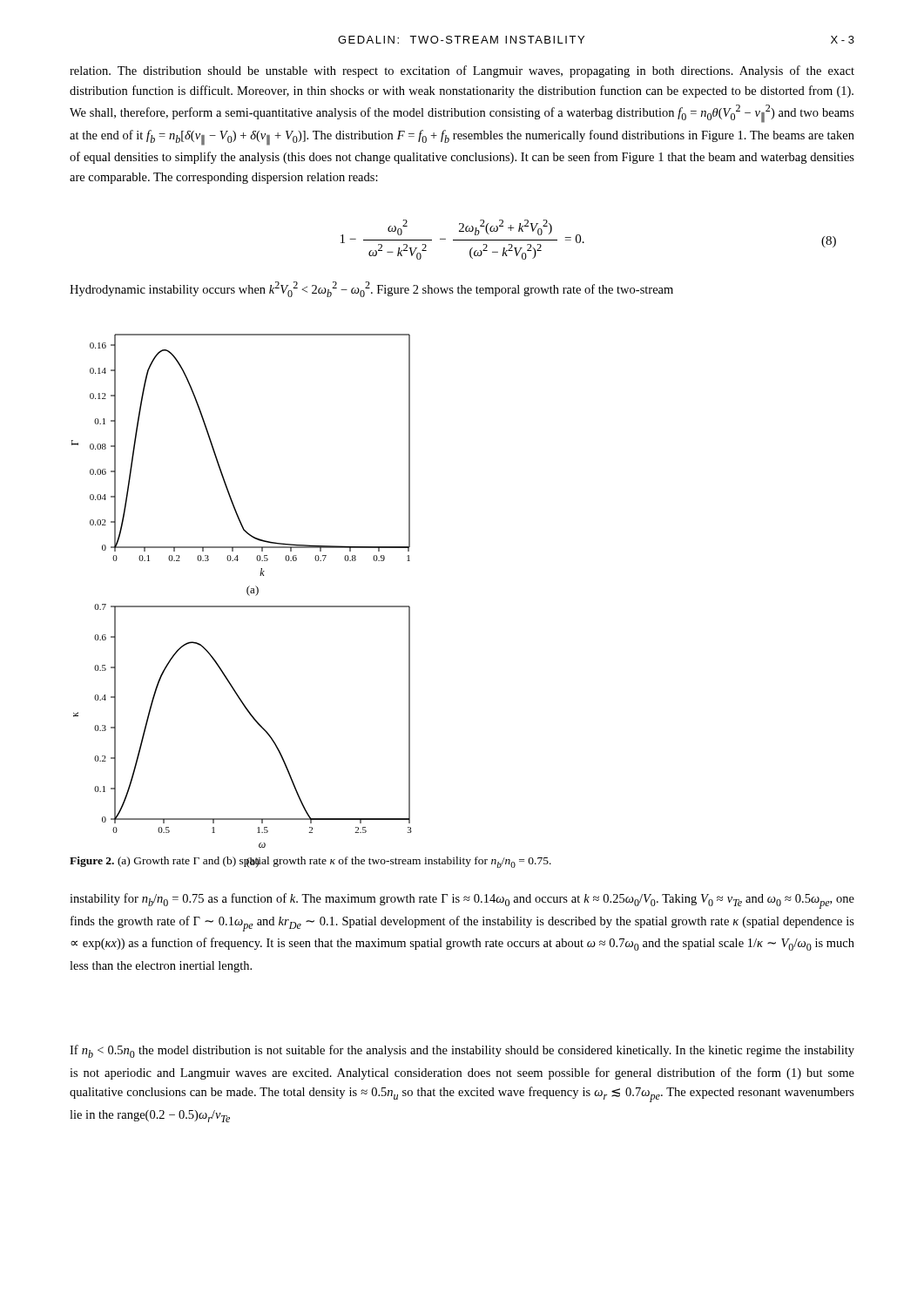Locate the block of text that opens with "If nb < 0.5n0 the model"
The height and width of the screenshot is (1307, 924).
(462, 1084)
